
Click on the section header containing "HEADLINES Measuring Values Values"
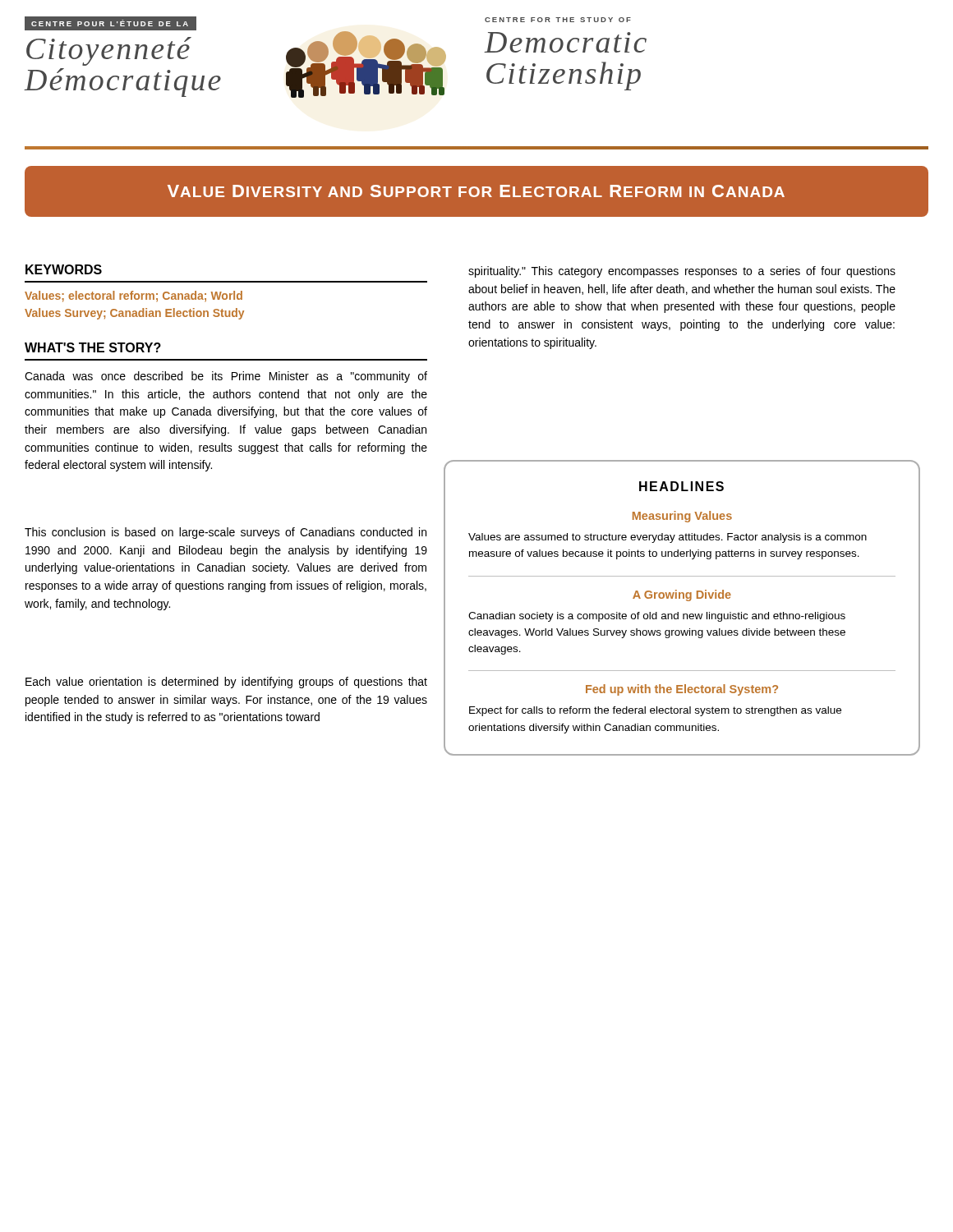[x=682, y=608]
